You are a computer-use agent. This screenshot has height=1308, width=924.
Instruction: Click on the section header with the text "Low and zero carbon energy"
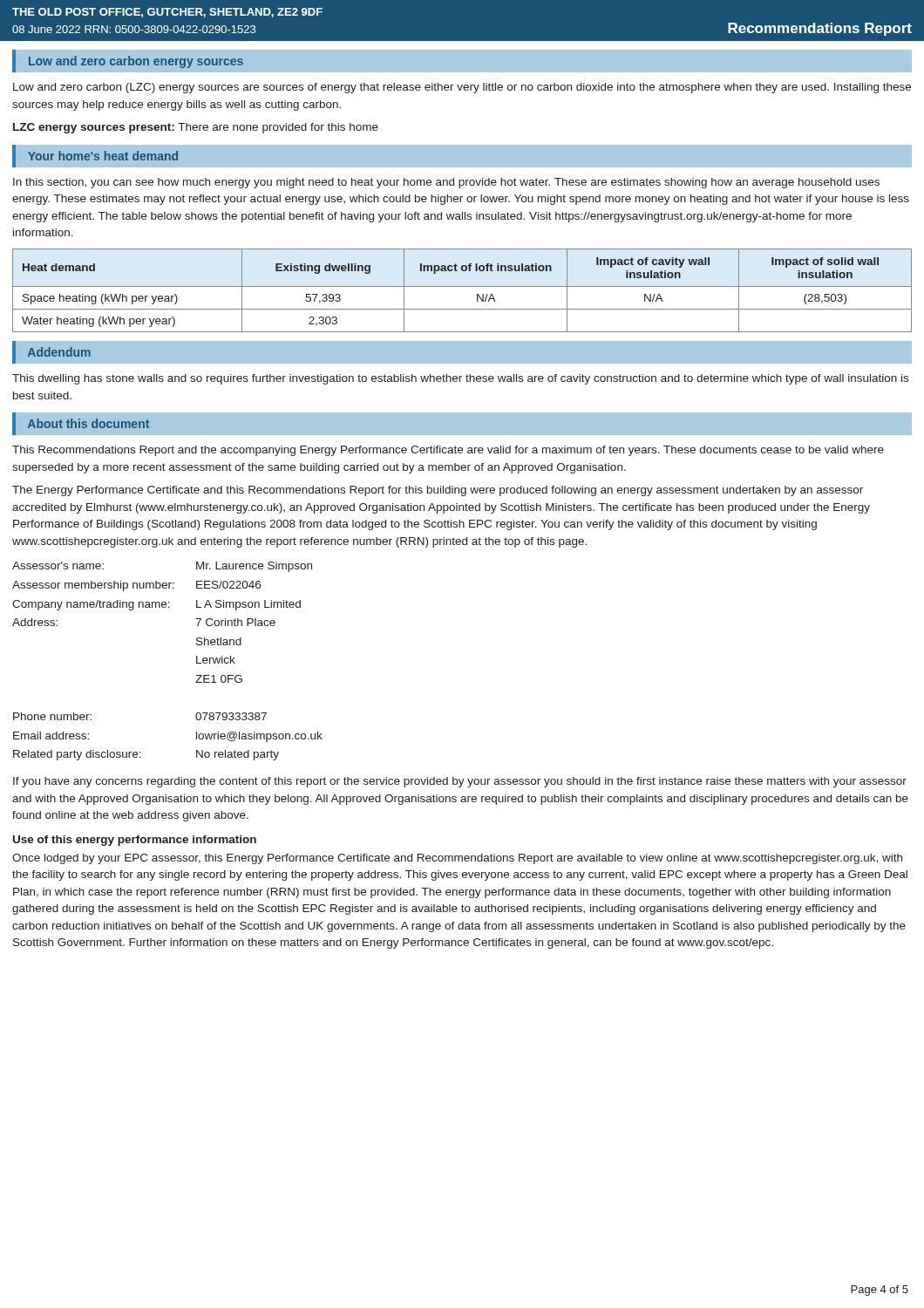pos(134,61)
